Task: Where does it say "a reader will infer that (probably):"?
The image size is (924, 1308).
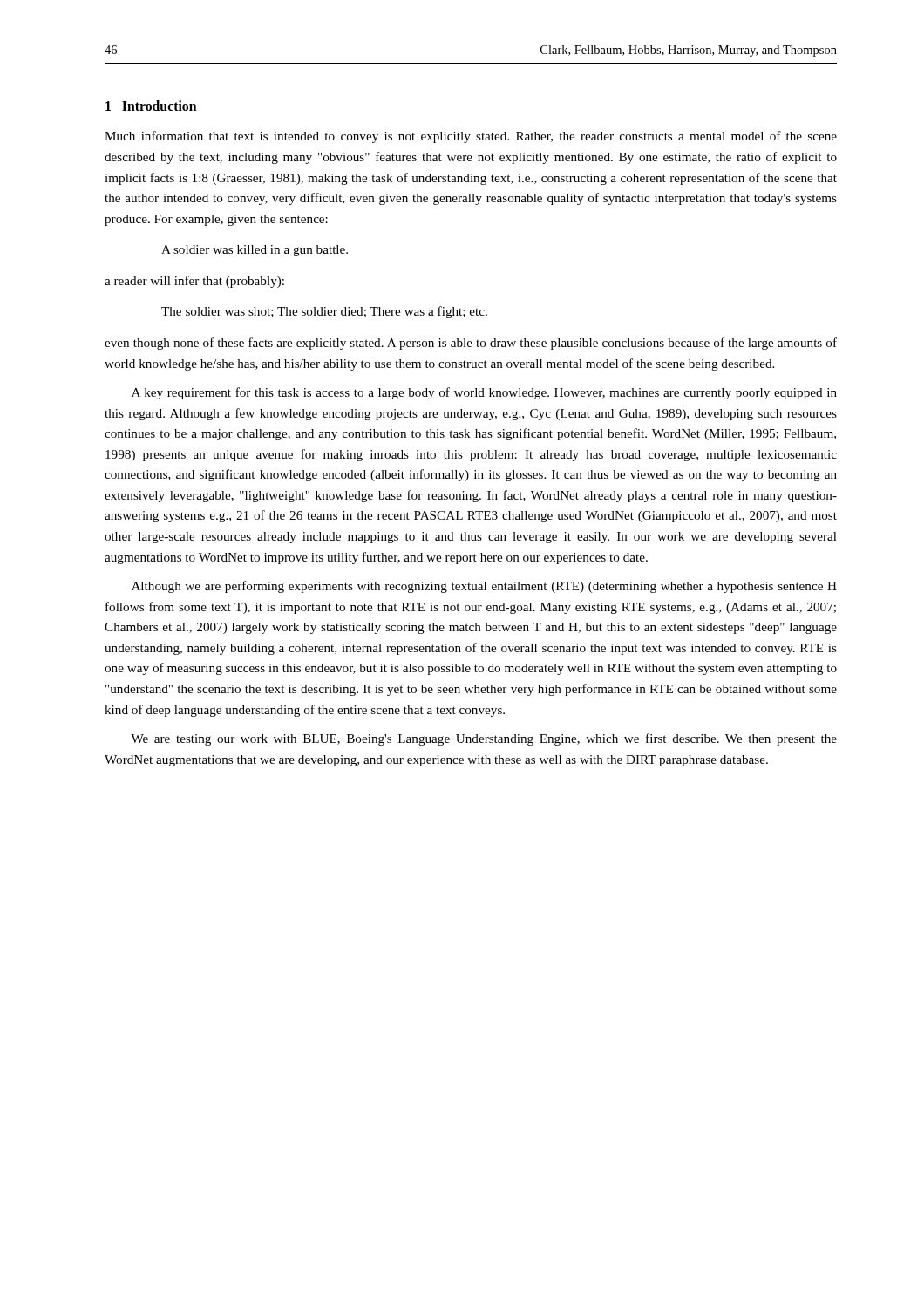Action: click(x=195, y=280)
